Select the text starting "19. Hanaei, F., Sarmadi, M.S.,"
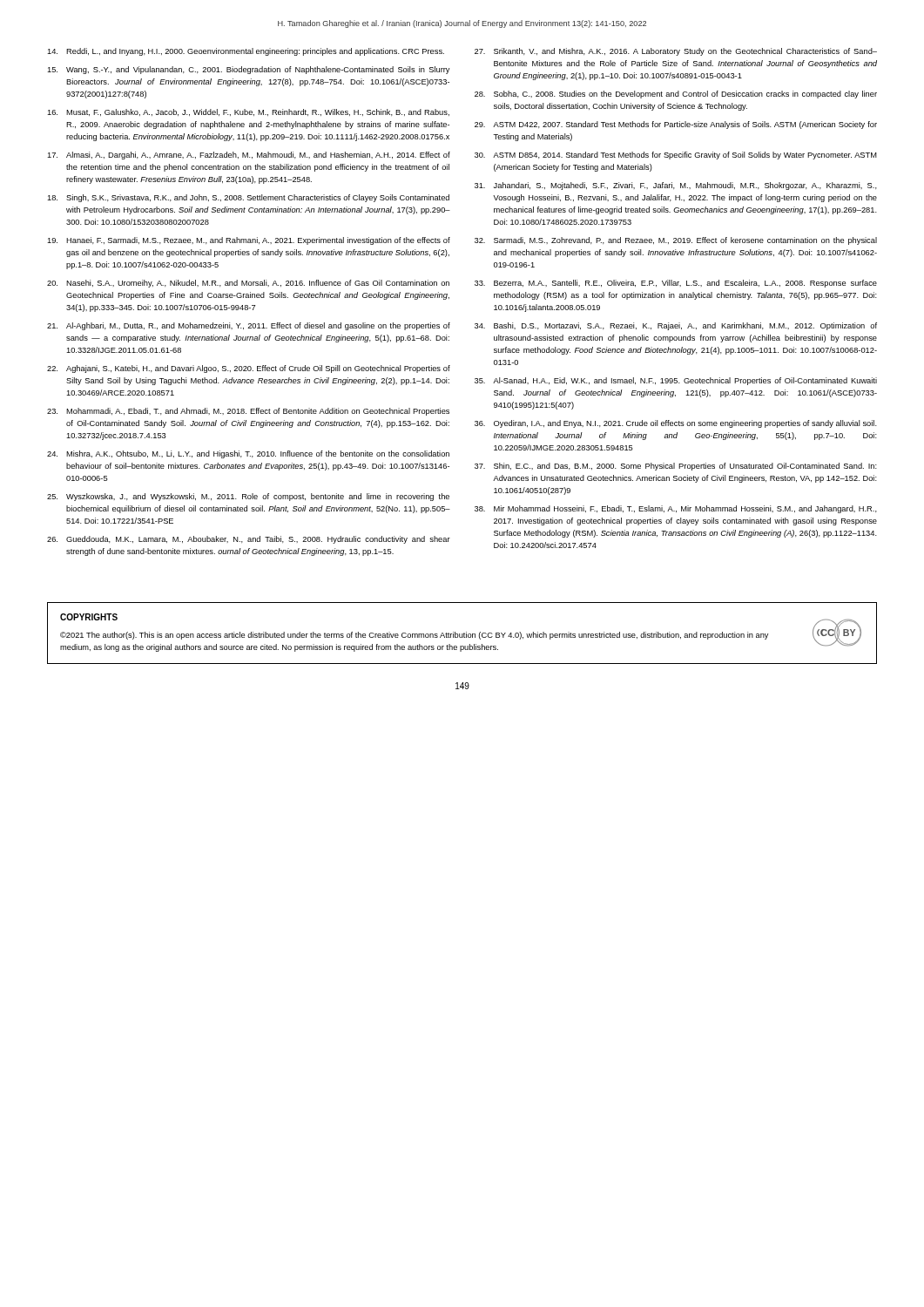This screenshot has width=924, height=1307. click(x=248, y=253)
